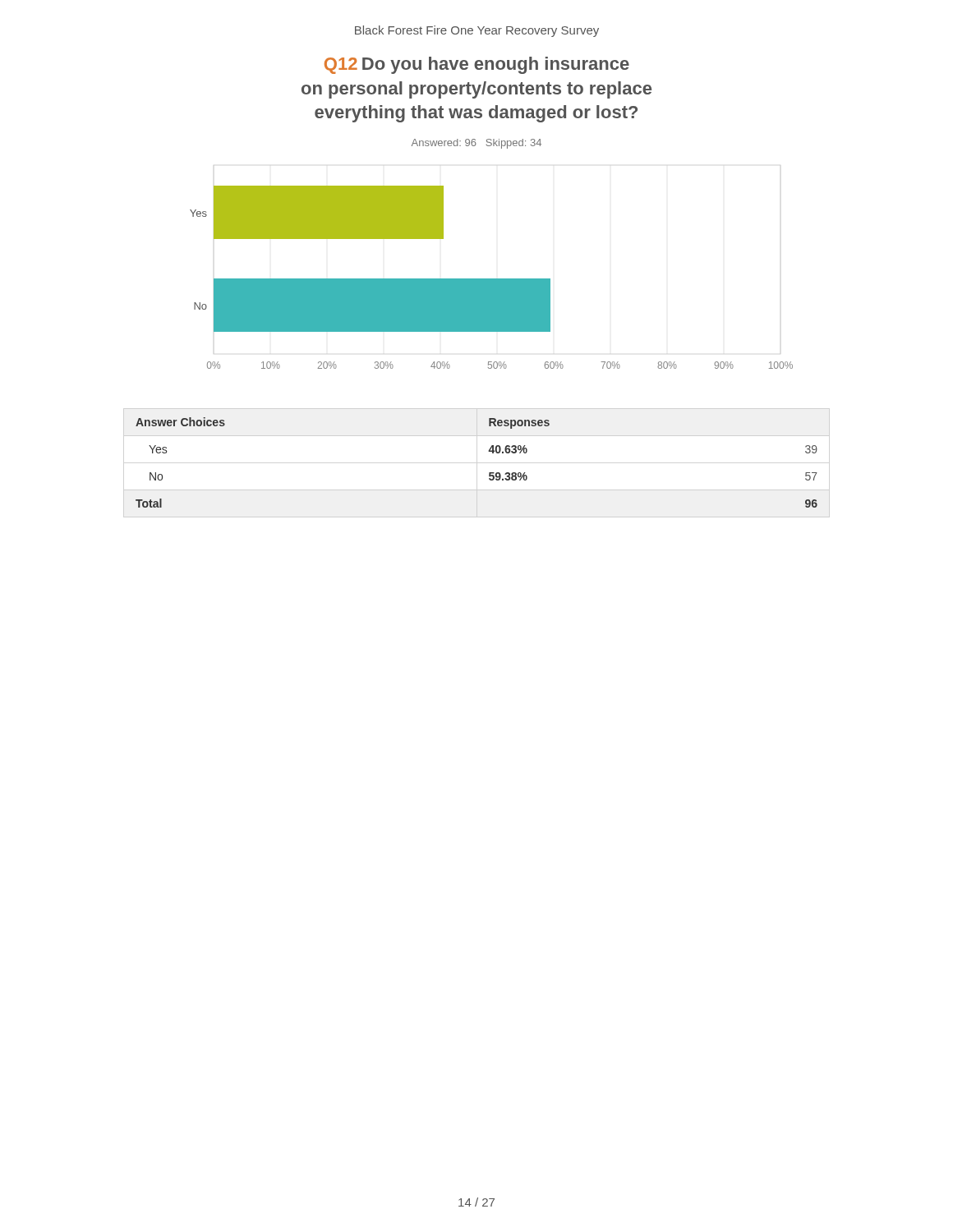Select the element starting "Q12 Do you have enough insurance"

coord(476,88)
